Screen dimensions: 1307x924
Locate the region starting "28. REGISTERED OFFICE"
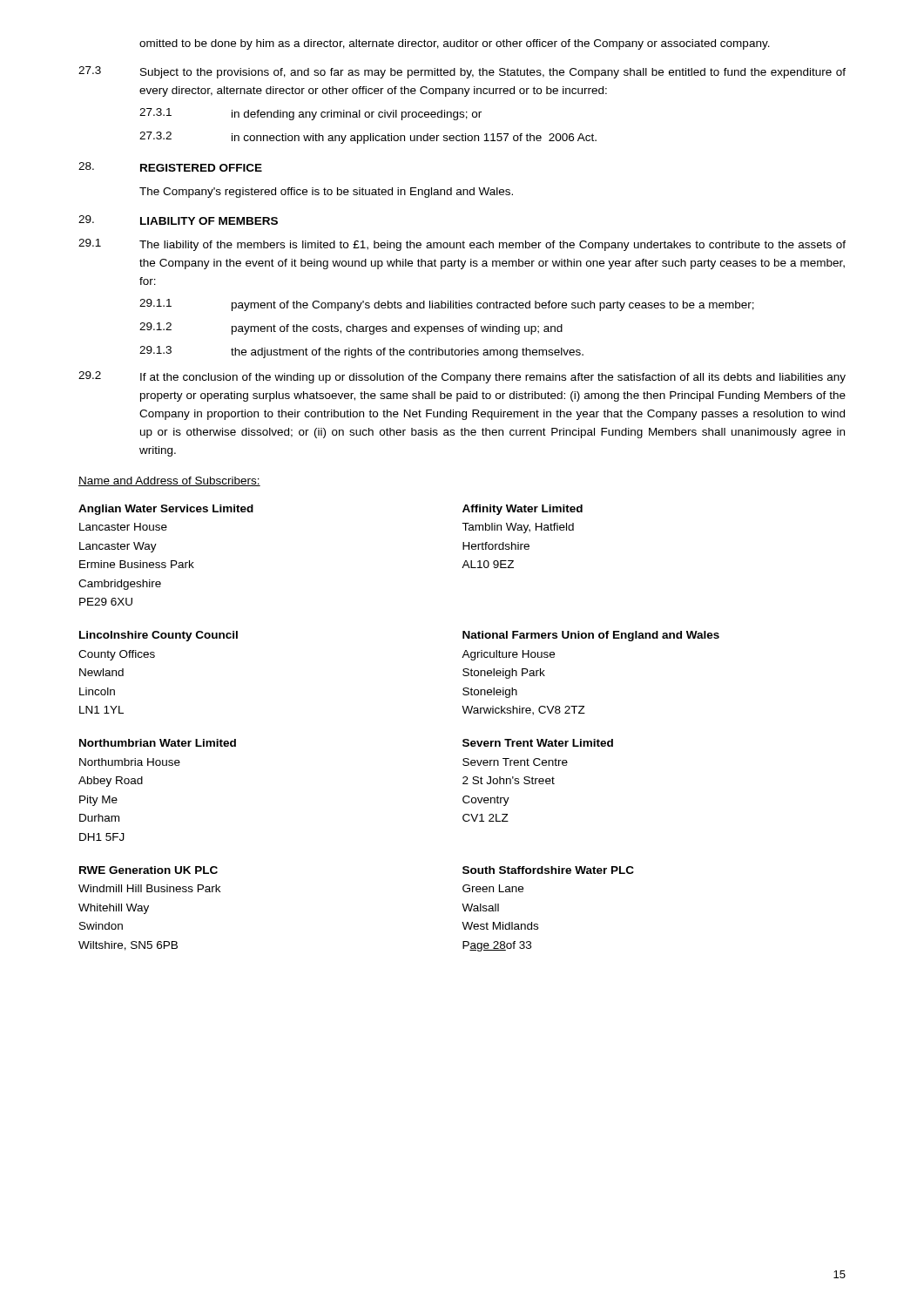click(170, 167)
